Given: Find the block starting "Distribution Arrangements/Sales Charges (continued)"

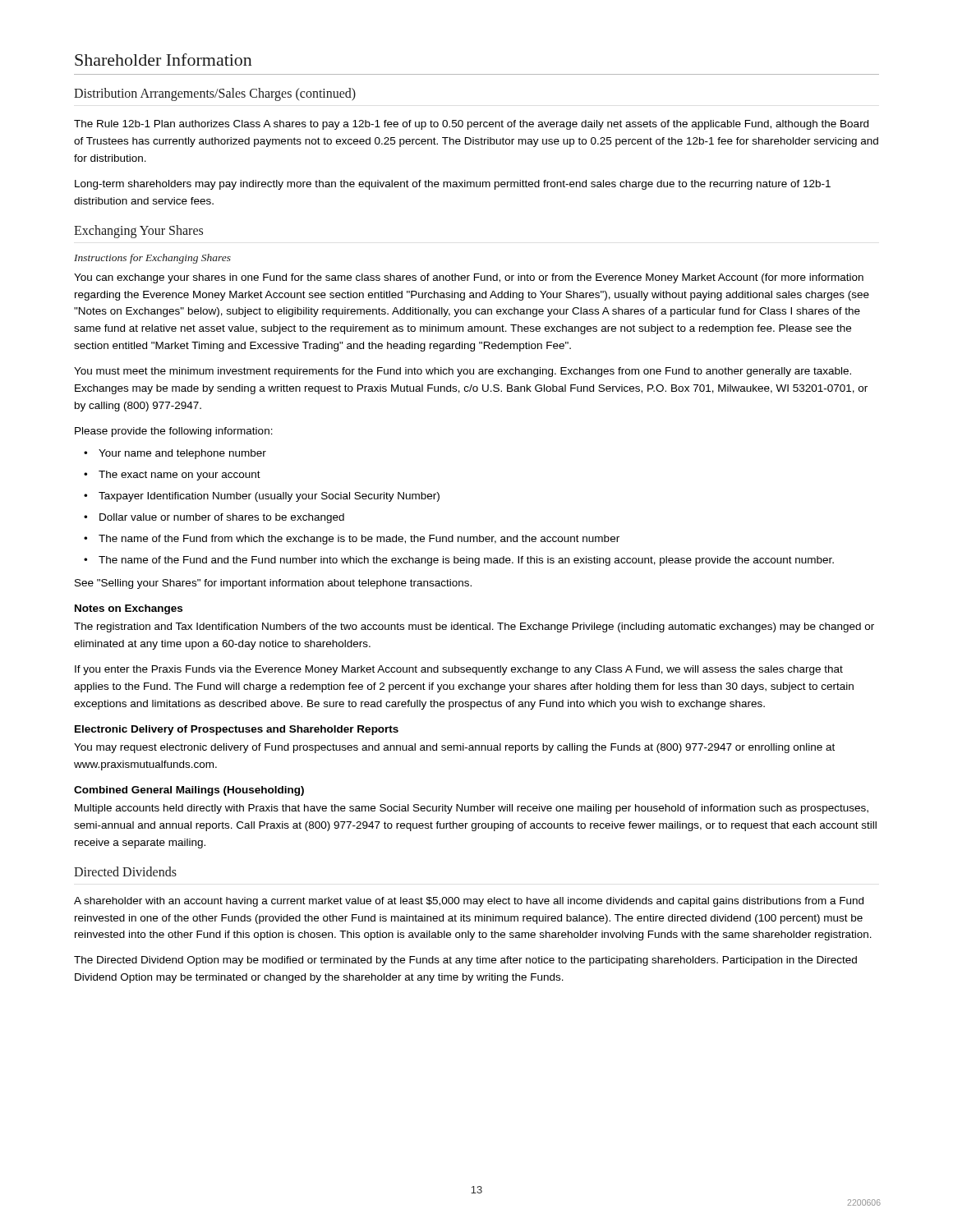Looking at the screenshot, I should tap(215, 93).
